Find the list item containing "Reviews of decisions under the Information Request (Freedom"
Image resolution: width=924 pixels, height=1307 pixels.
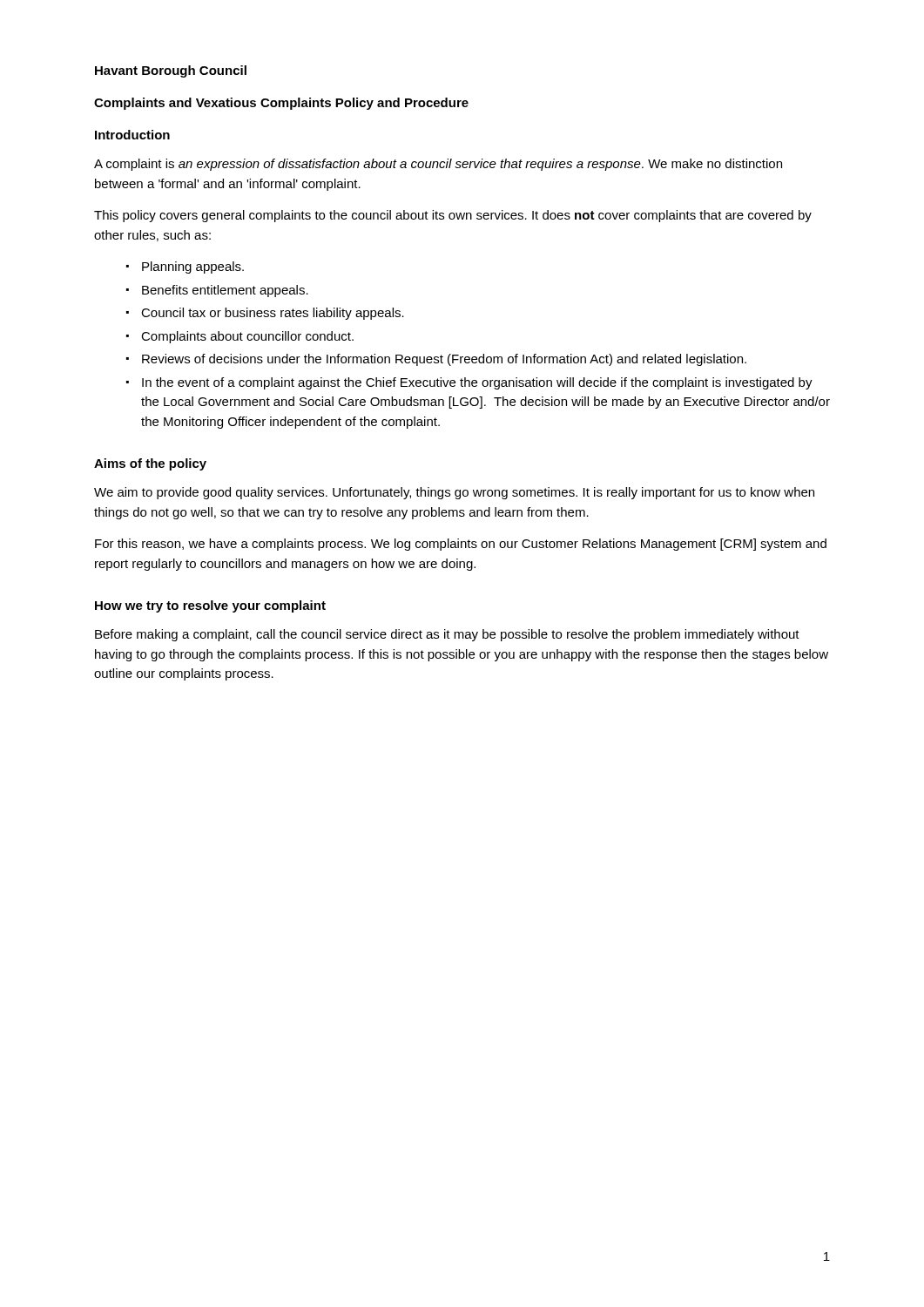(444, 359)
